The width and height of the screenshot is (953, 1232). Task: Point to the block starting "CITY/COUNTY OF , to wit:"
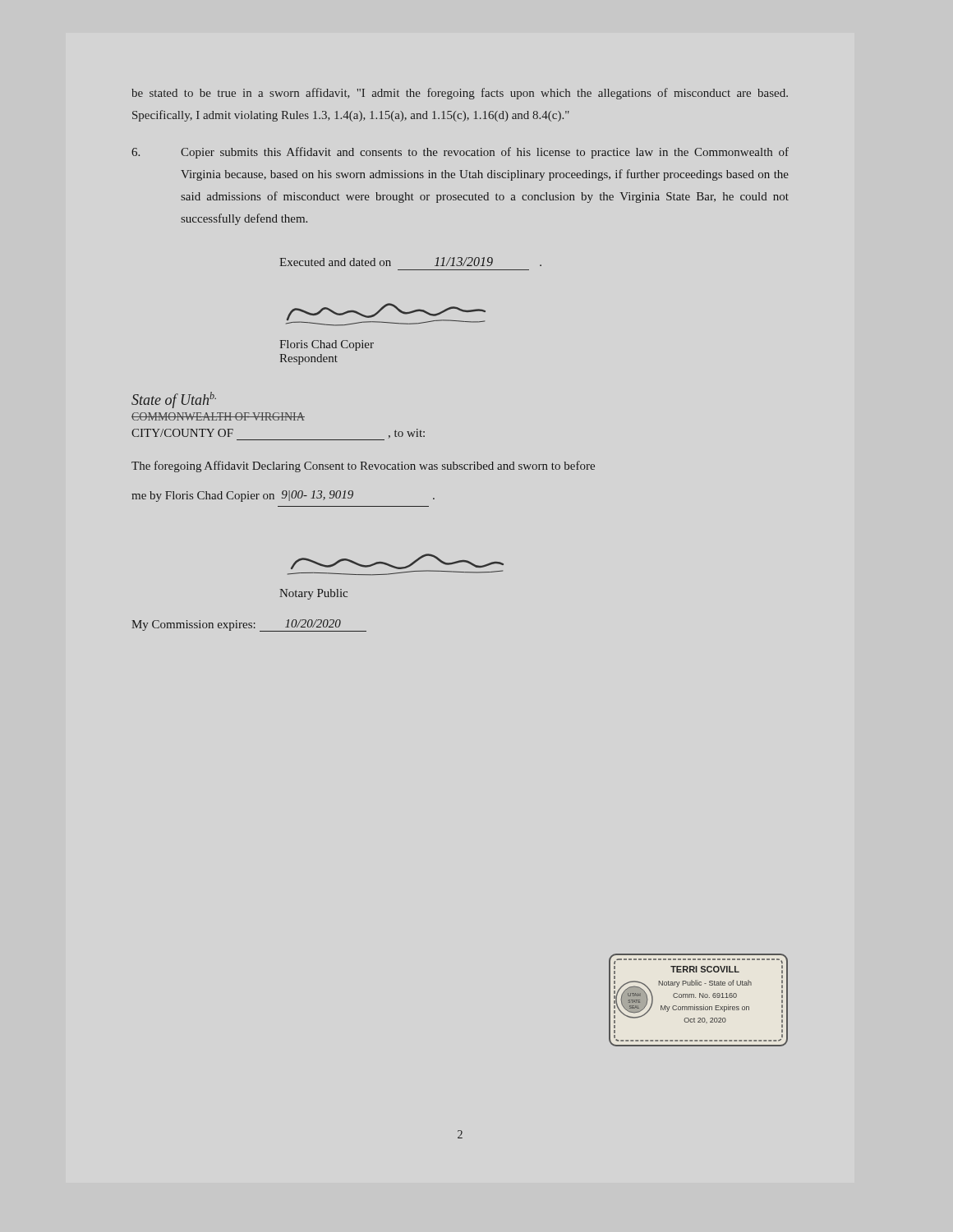click(x=279, y=433)
